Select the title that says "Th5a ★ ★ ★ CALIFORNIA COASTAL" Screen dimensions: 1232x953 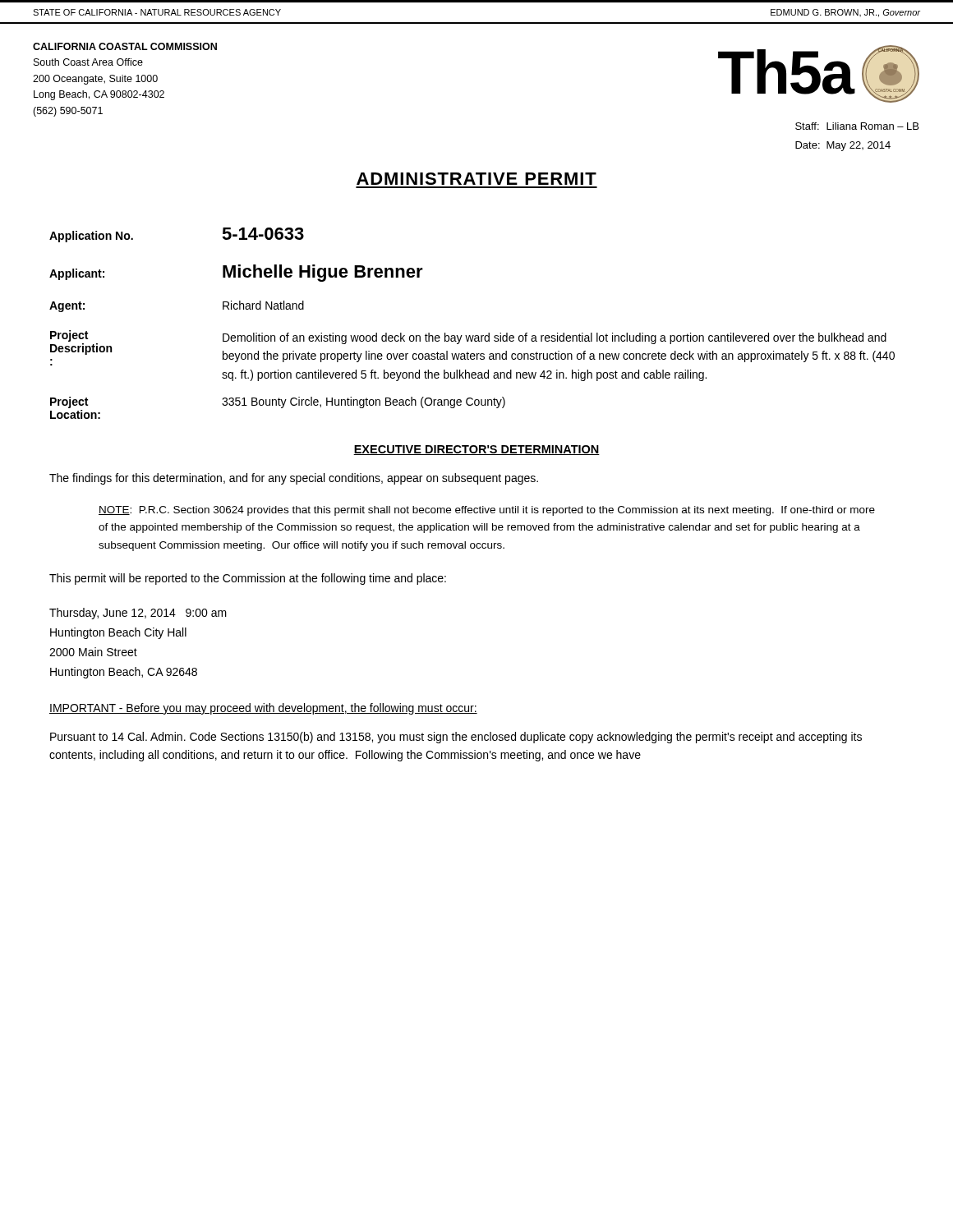pyautogui.click(x=819, y=73)
